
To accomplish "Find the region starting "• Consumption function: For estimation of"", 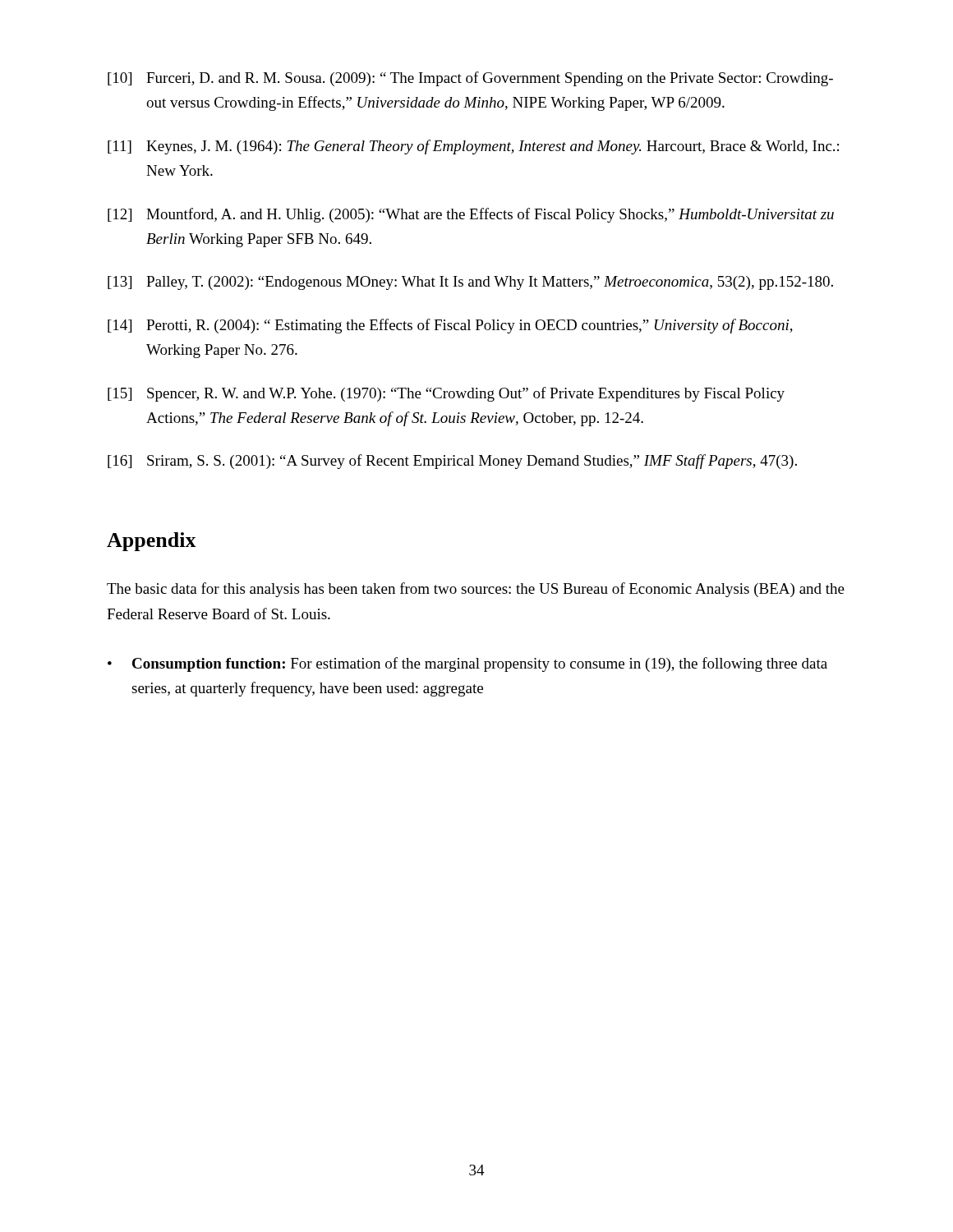I will coord(476,676).
